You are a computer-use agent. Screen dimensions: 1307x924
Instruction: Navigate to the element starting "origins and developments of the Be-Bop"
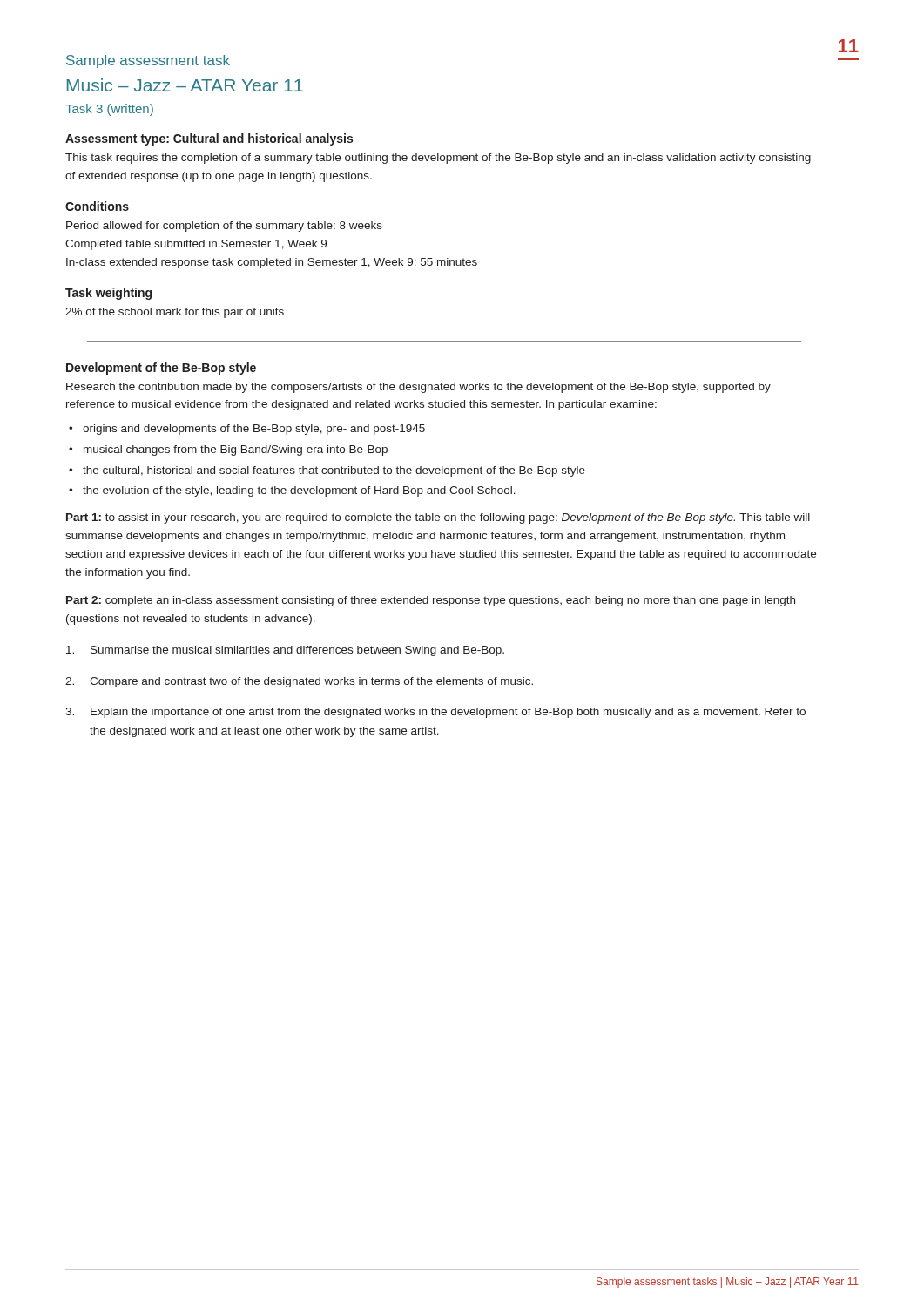point(254,429)
